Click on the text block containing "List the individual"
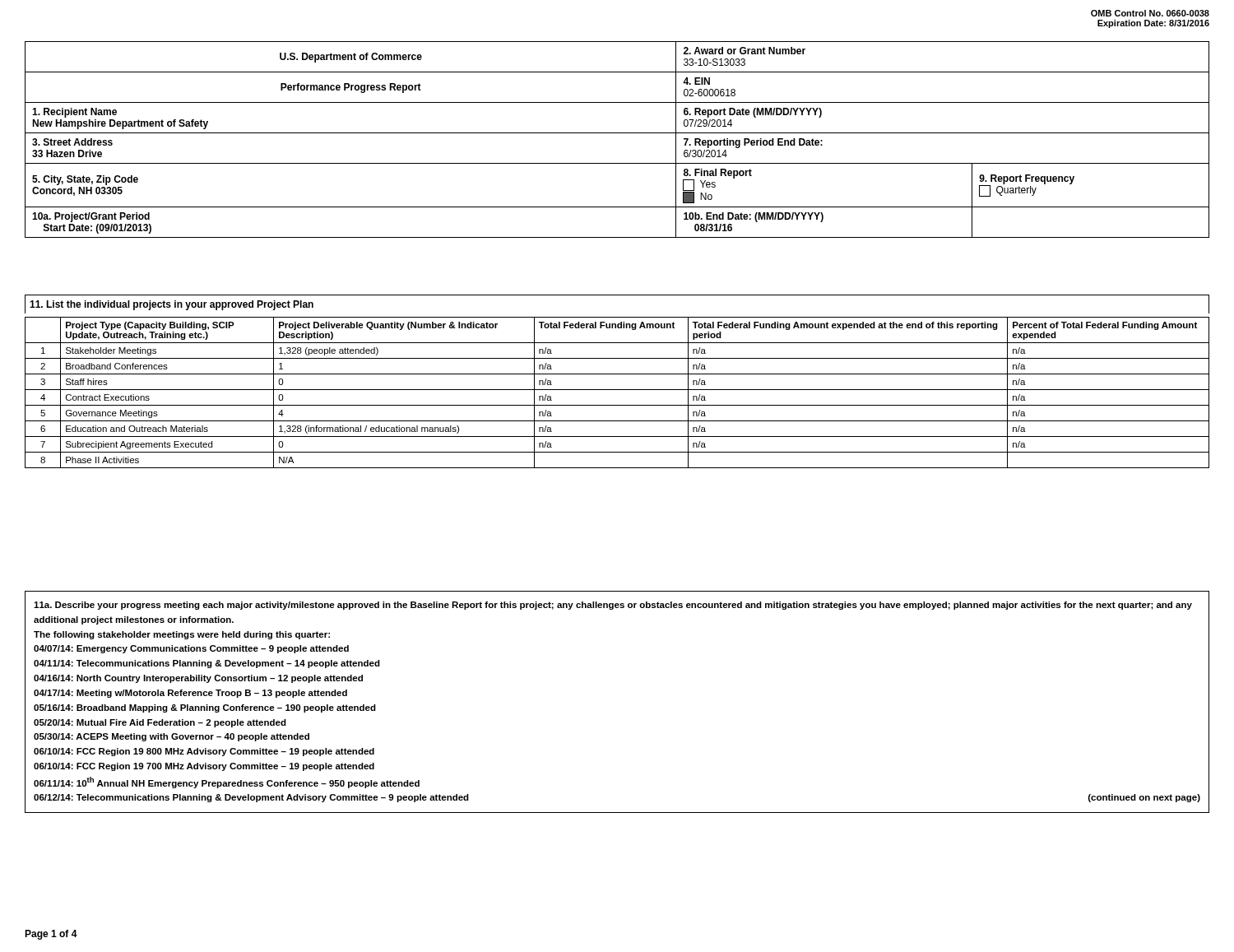The width and height of the screenshot is (1234, 952). click(x=172, y=304)
